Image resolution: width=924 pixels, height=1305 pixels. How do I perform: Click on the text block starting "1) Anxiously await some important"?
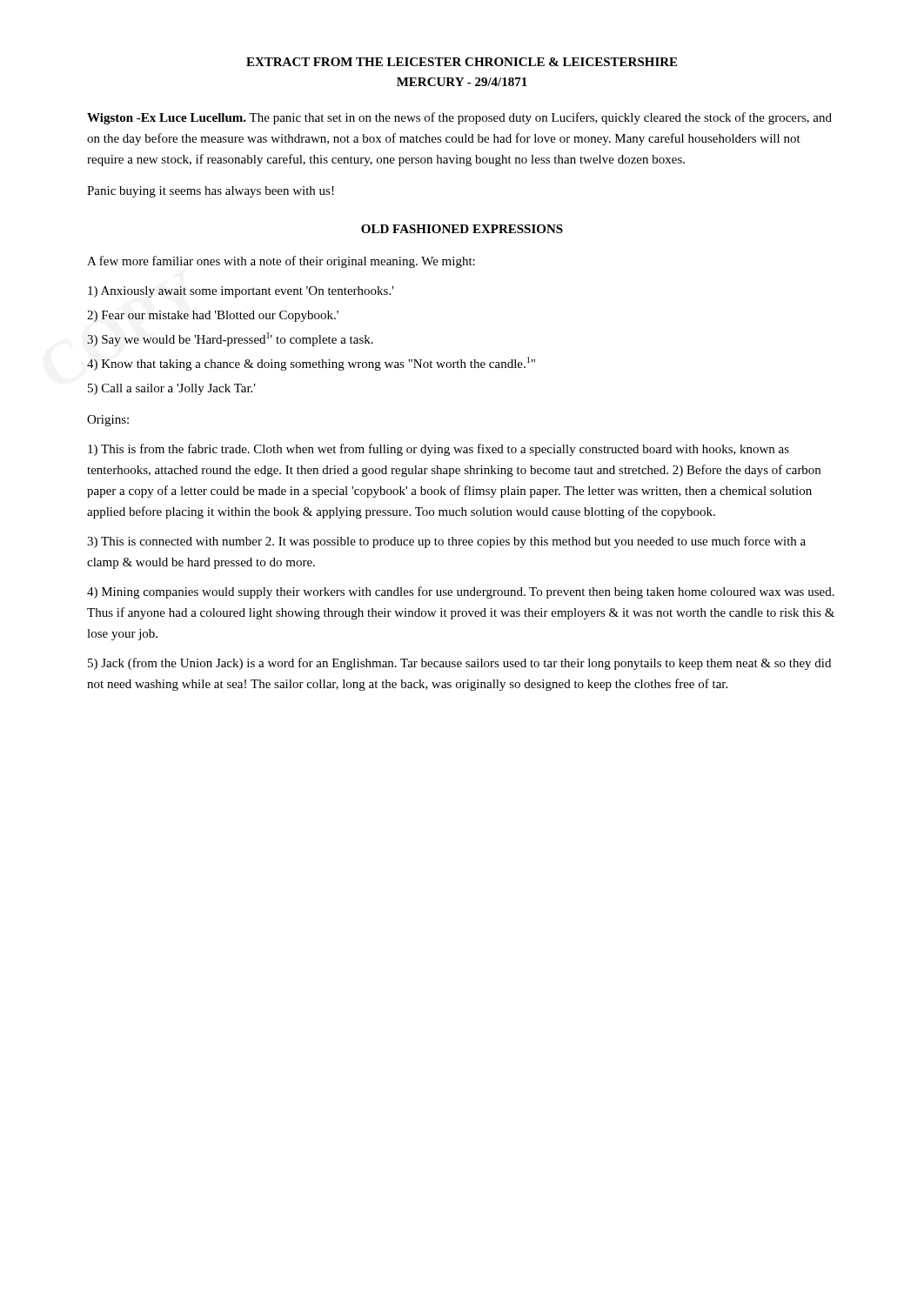coord(241,291)
